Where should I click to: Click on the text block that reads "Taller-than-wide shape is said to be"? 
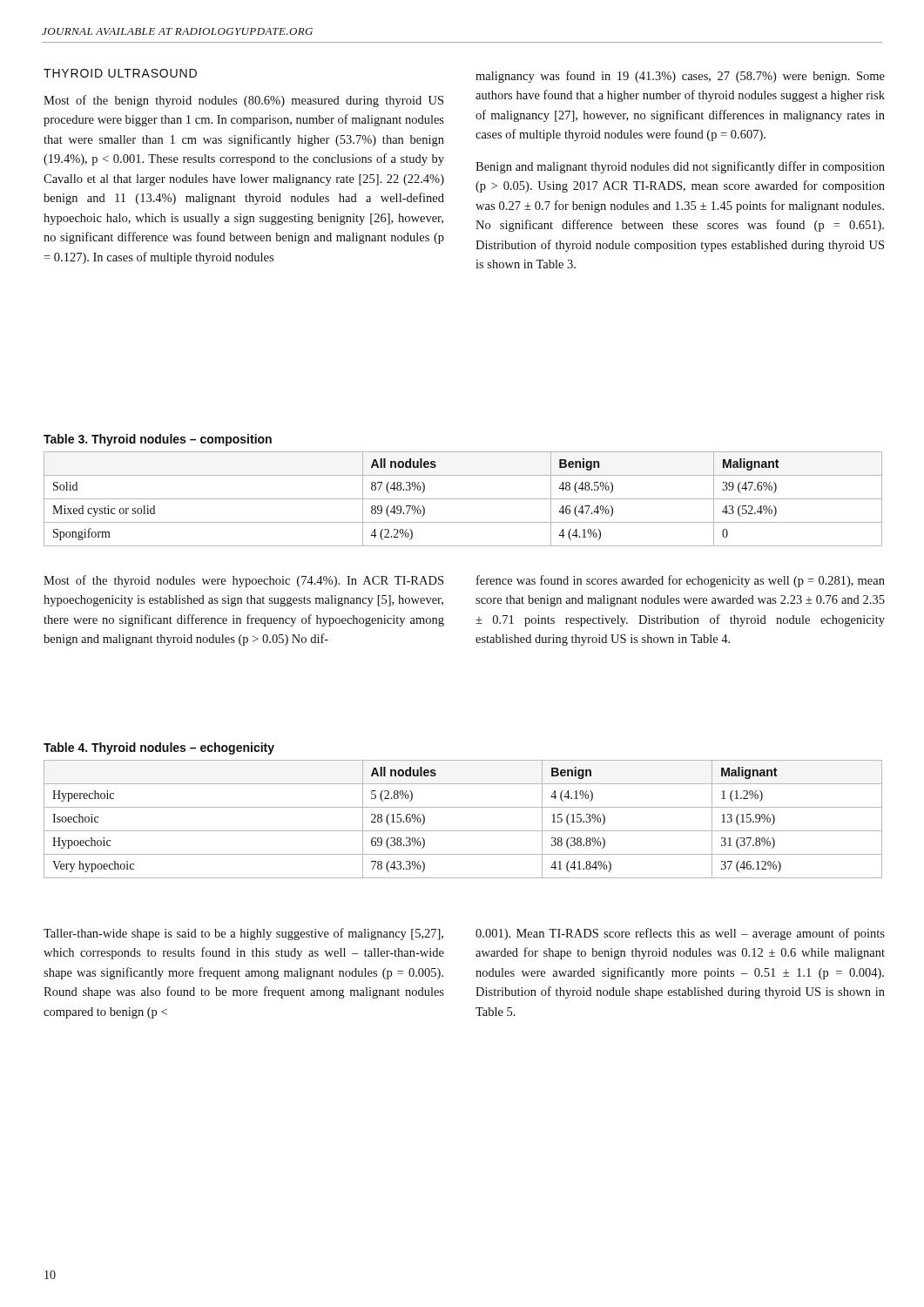point(244,972)
